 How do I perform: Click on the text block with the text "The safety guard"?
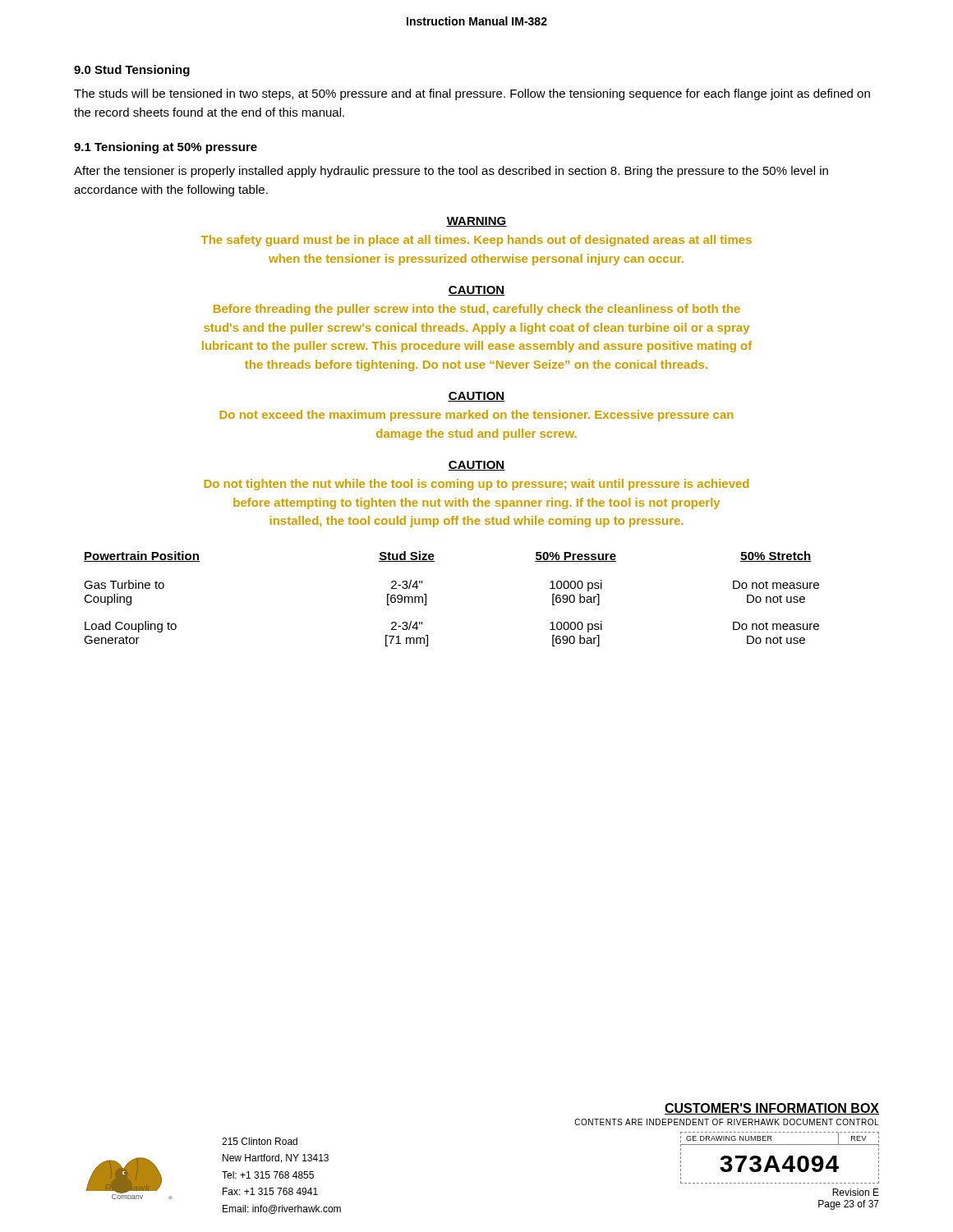pyautogui.click(x=476, y=249)
